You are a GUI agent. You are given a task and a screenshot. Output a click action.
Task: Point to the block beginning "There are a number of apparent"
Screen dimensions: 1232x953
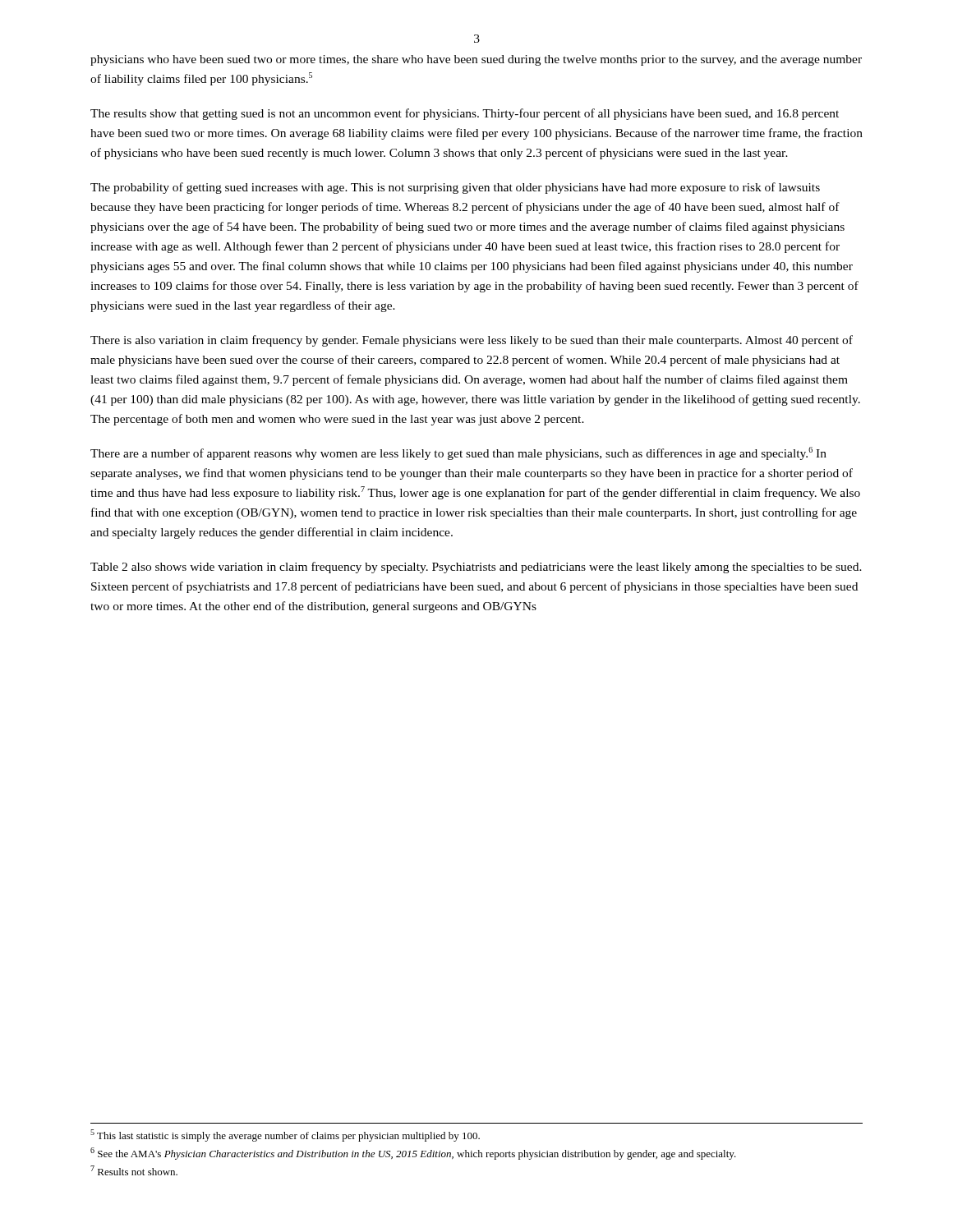click(475, 492)
